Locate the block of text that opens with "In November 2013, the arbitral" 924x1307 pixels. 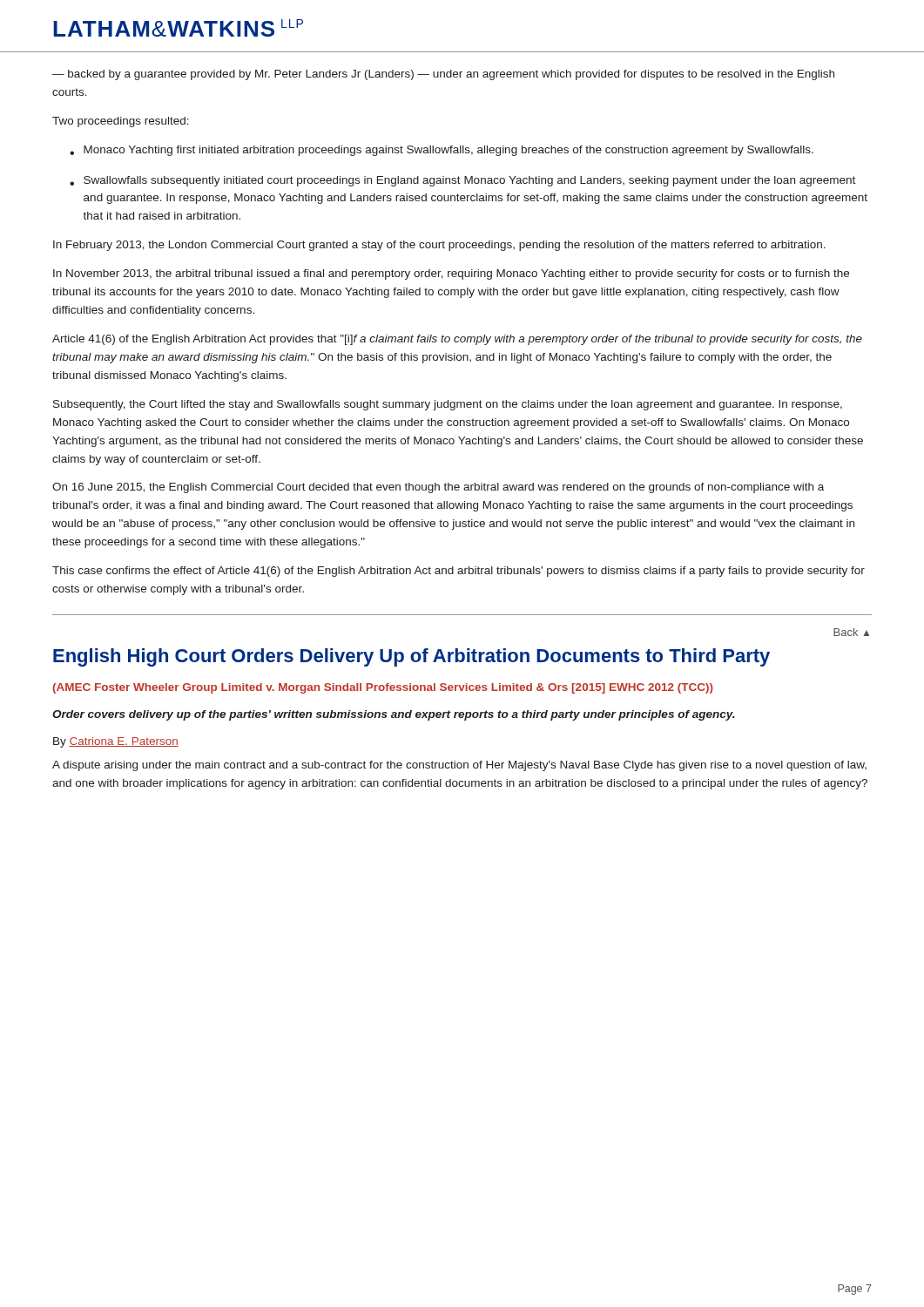[x=451, y=292]
